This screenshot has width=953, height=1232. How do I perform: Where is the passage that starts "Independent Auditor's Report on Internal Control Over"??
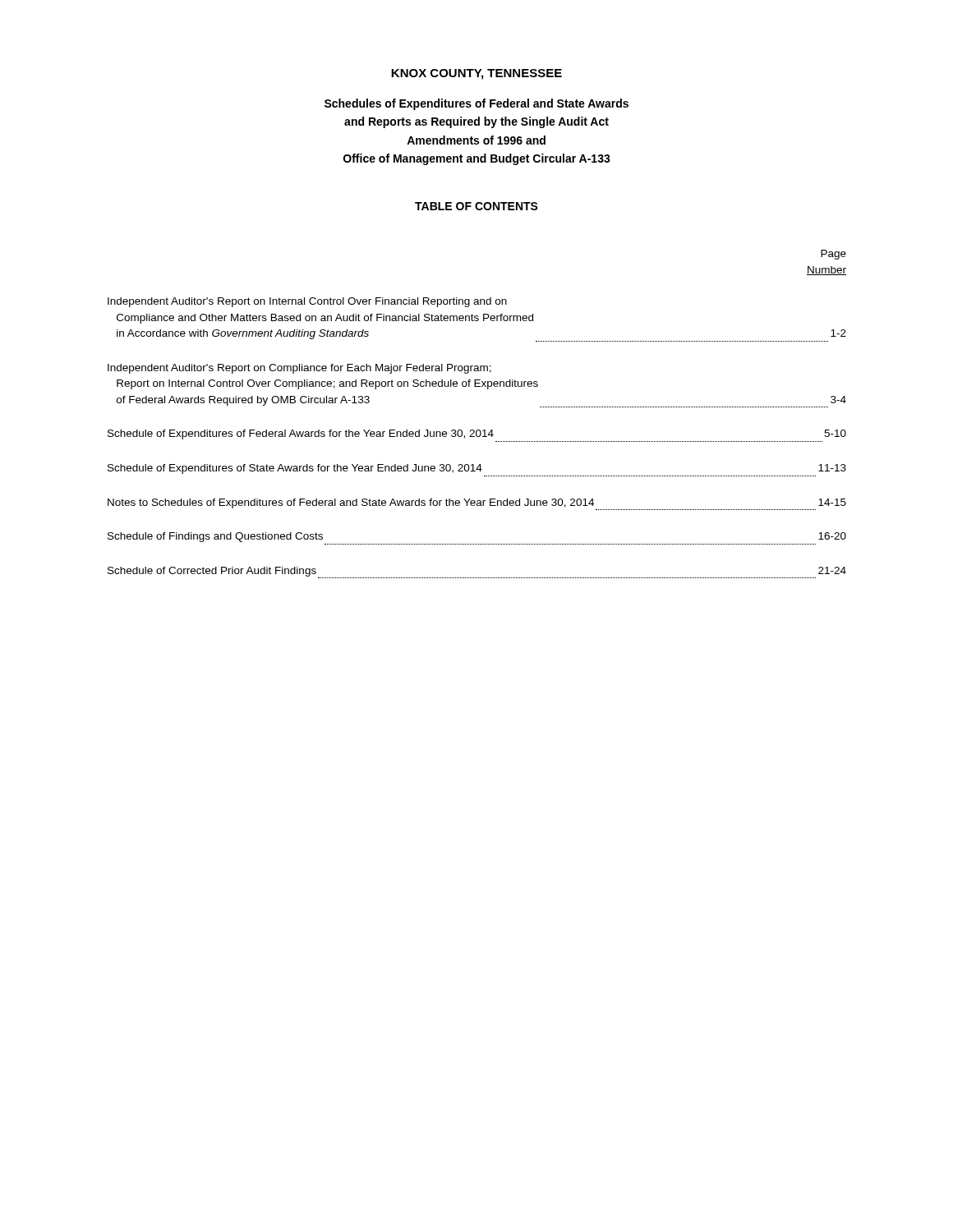[x=476, y=317]
